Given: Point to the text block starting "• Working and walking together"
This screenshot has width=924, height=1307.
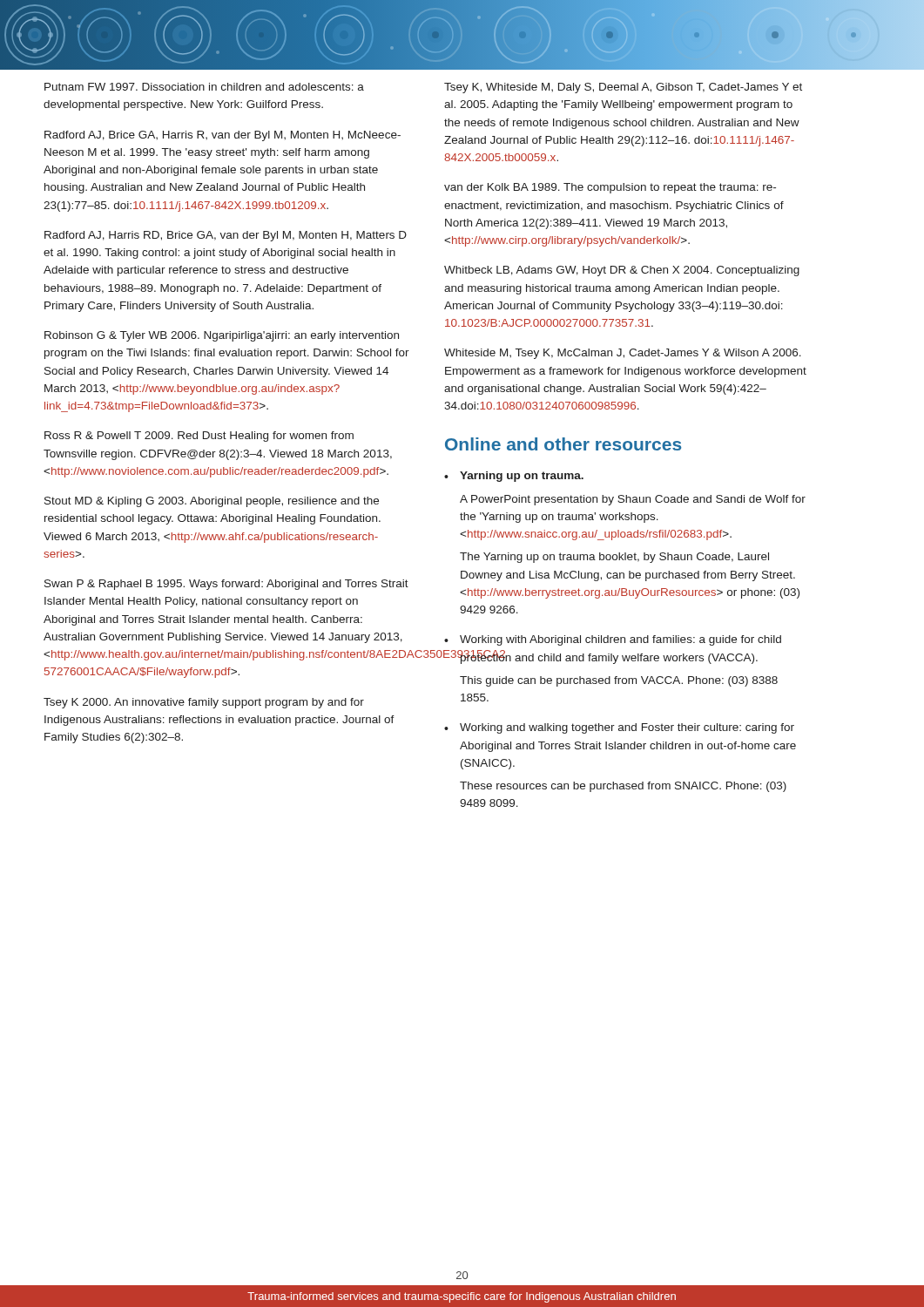Looking at the screenshot, I should (x=619, y=728).
